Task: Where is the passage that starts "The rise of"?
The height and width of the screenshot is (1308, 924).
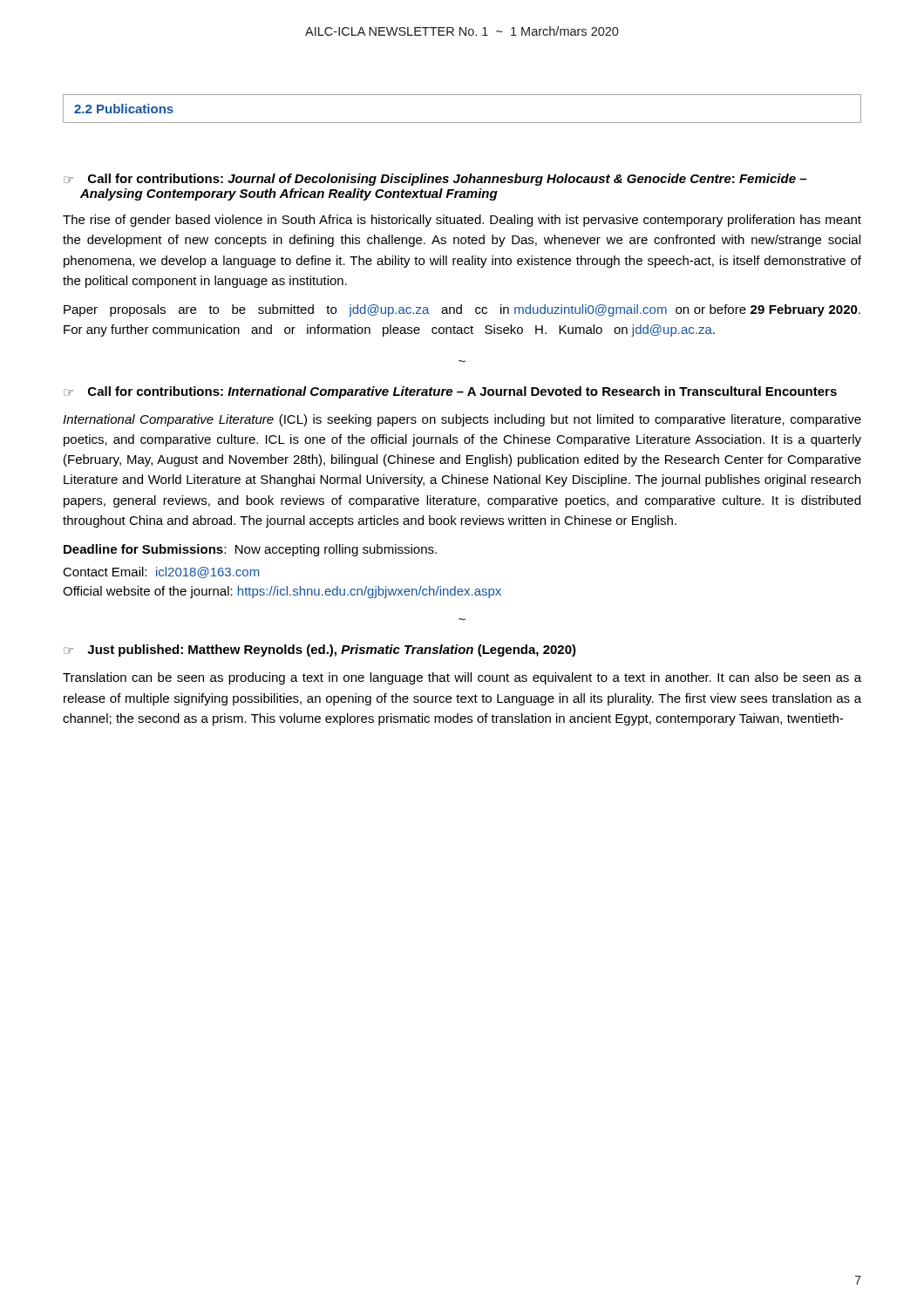Action: 462,250
